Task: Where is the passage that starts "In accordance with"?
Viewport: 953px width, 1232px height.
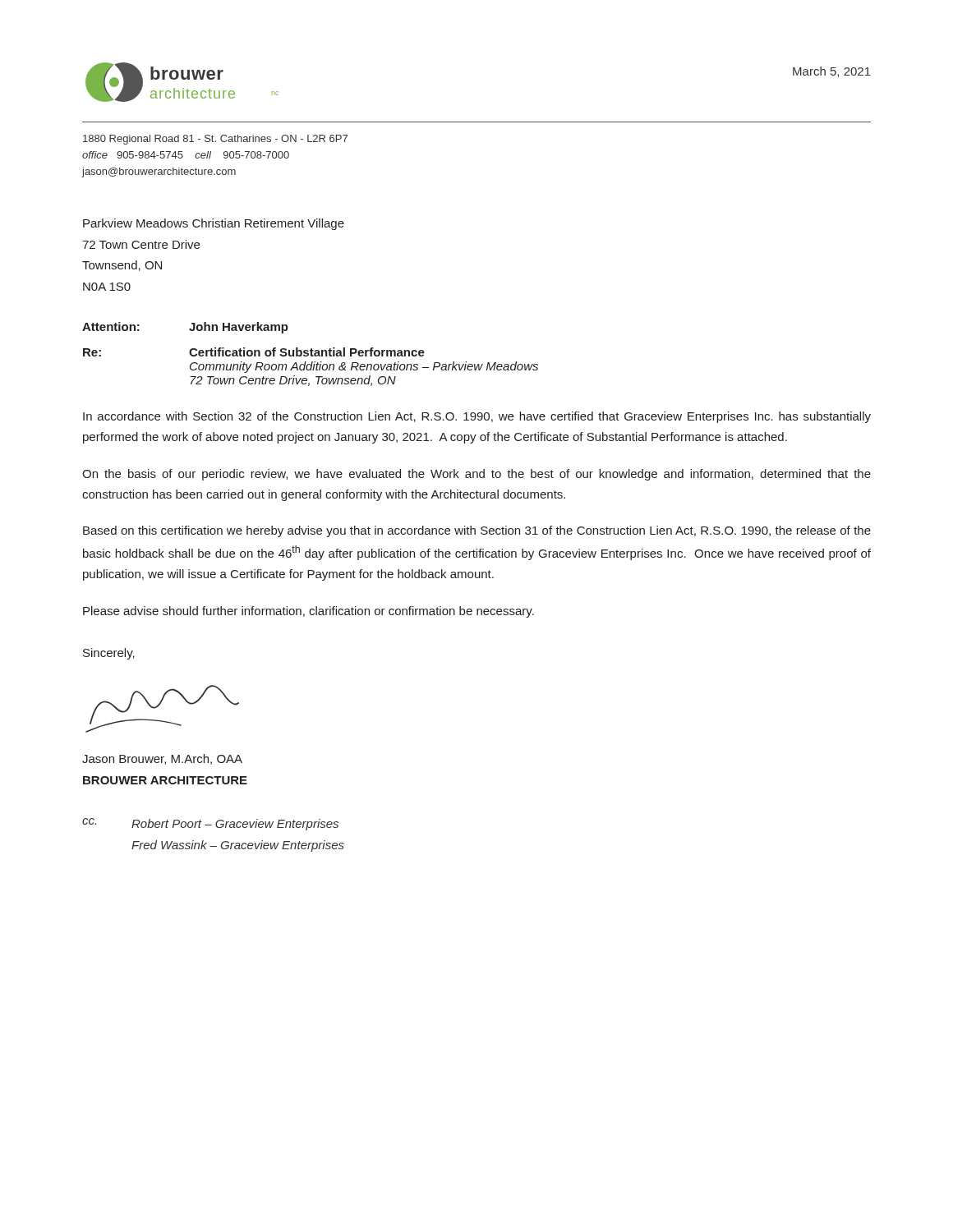Action: (x=476, y=427)
